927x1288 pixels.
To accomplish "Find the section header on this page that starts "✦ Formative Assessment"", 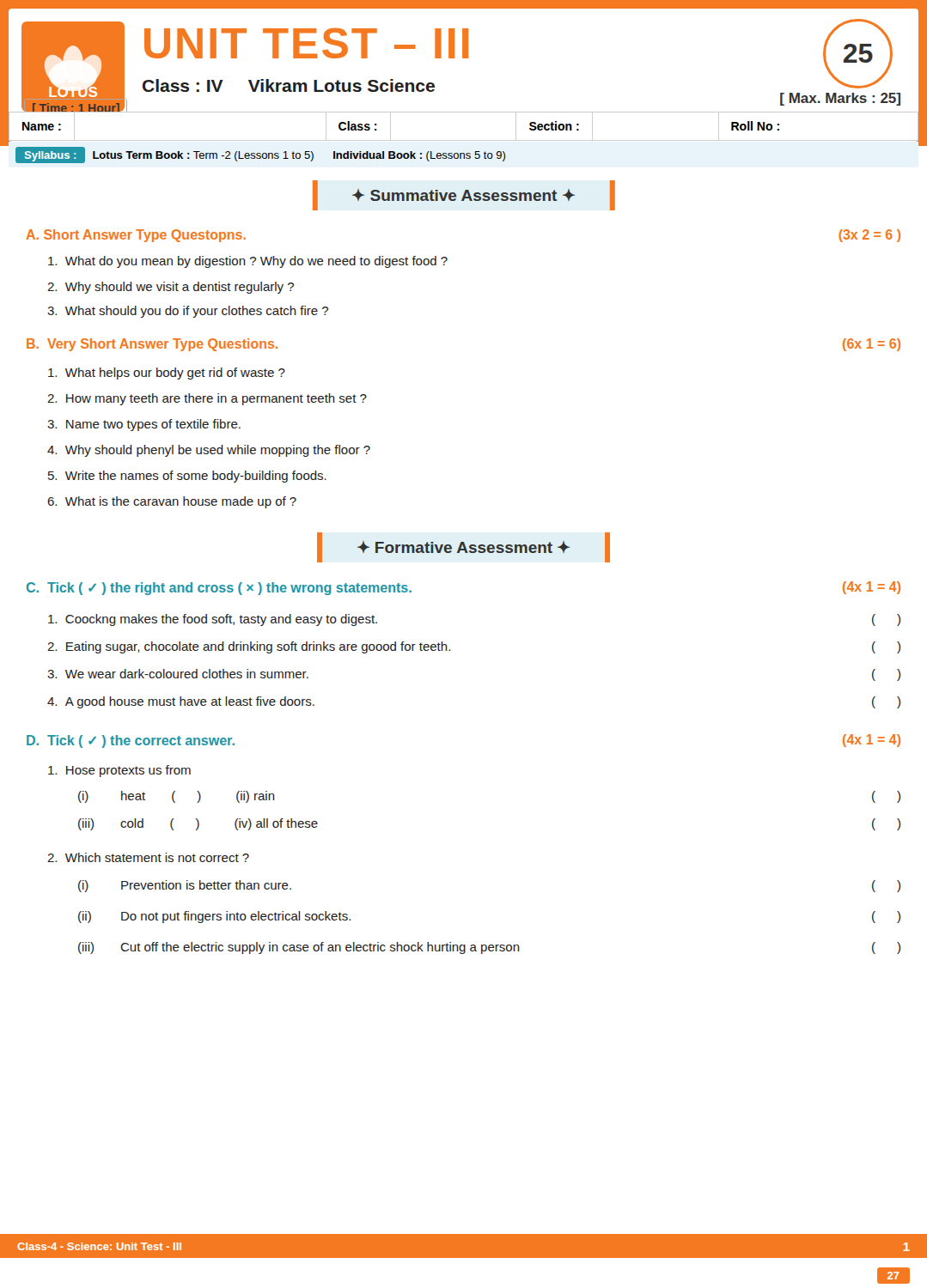I will [x=464, y=547].
